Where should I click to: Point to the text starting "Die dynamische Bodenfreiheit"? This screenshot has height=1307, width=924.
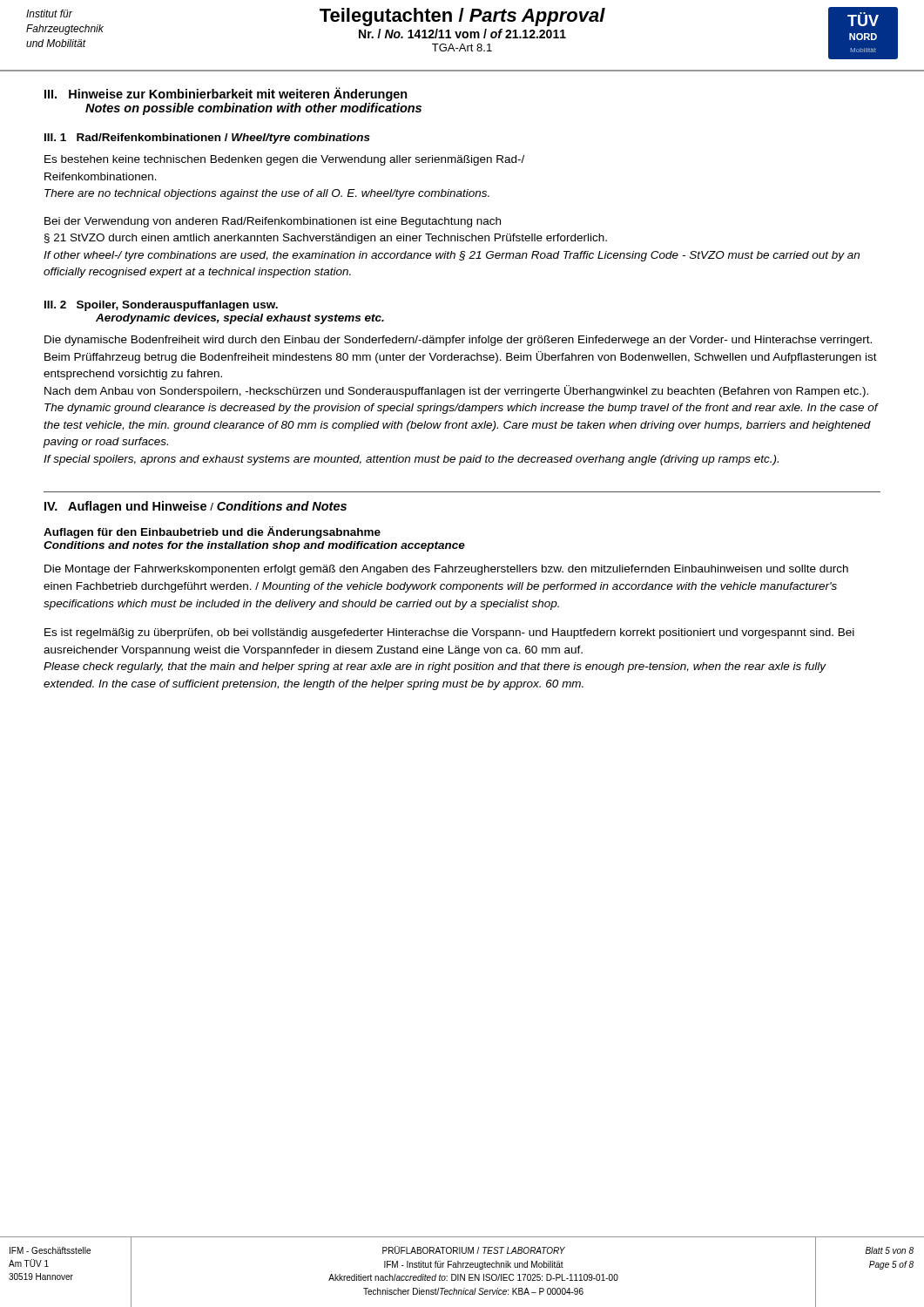460,399
